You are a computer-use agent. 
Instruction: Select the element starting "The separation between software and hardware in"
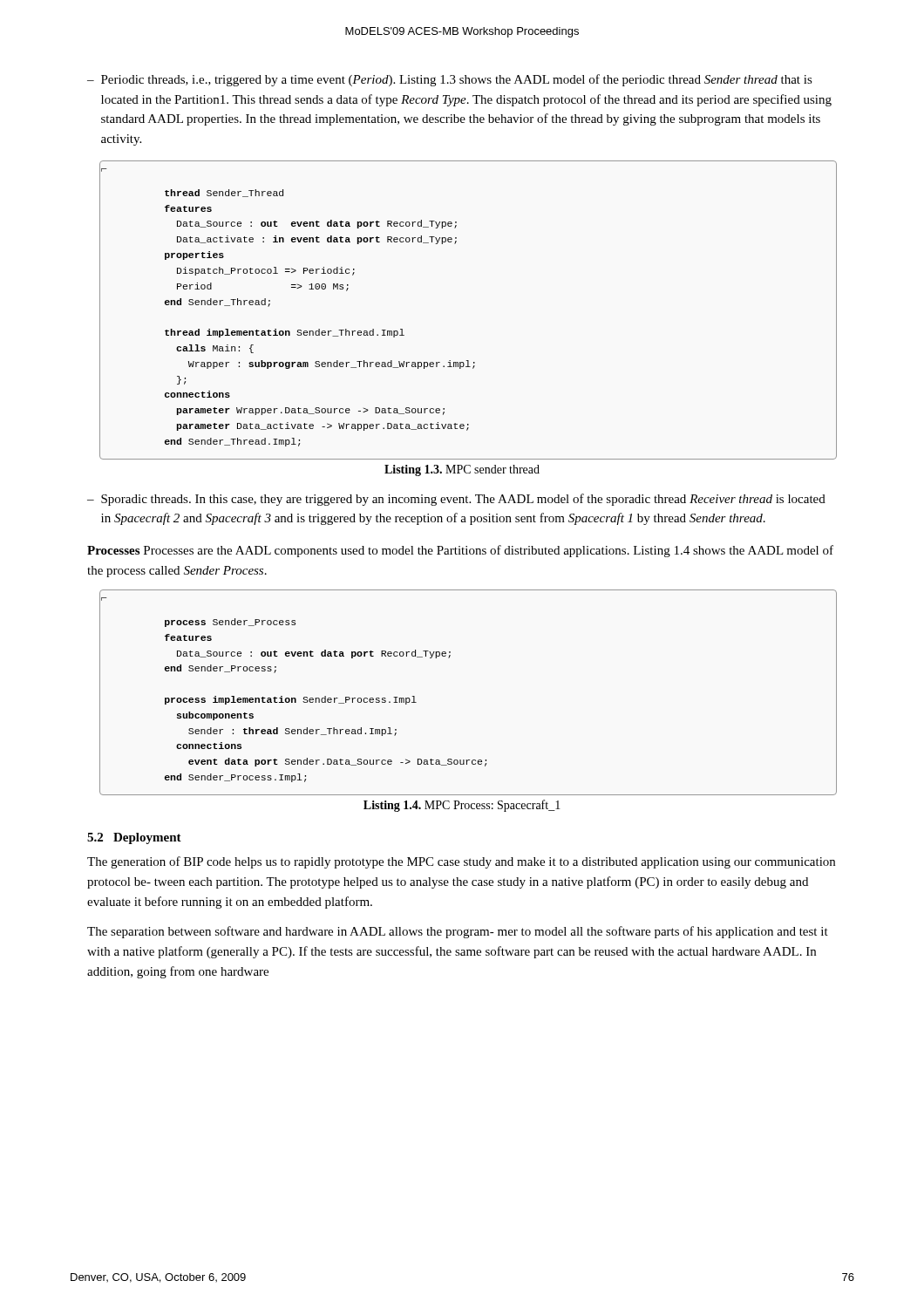point(457,951)
